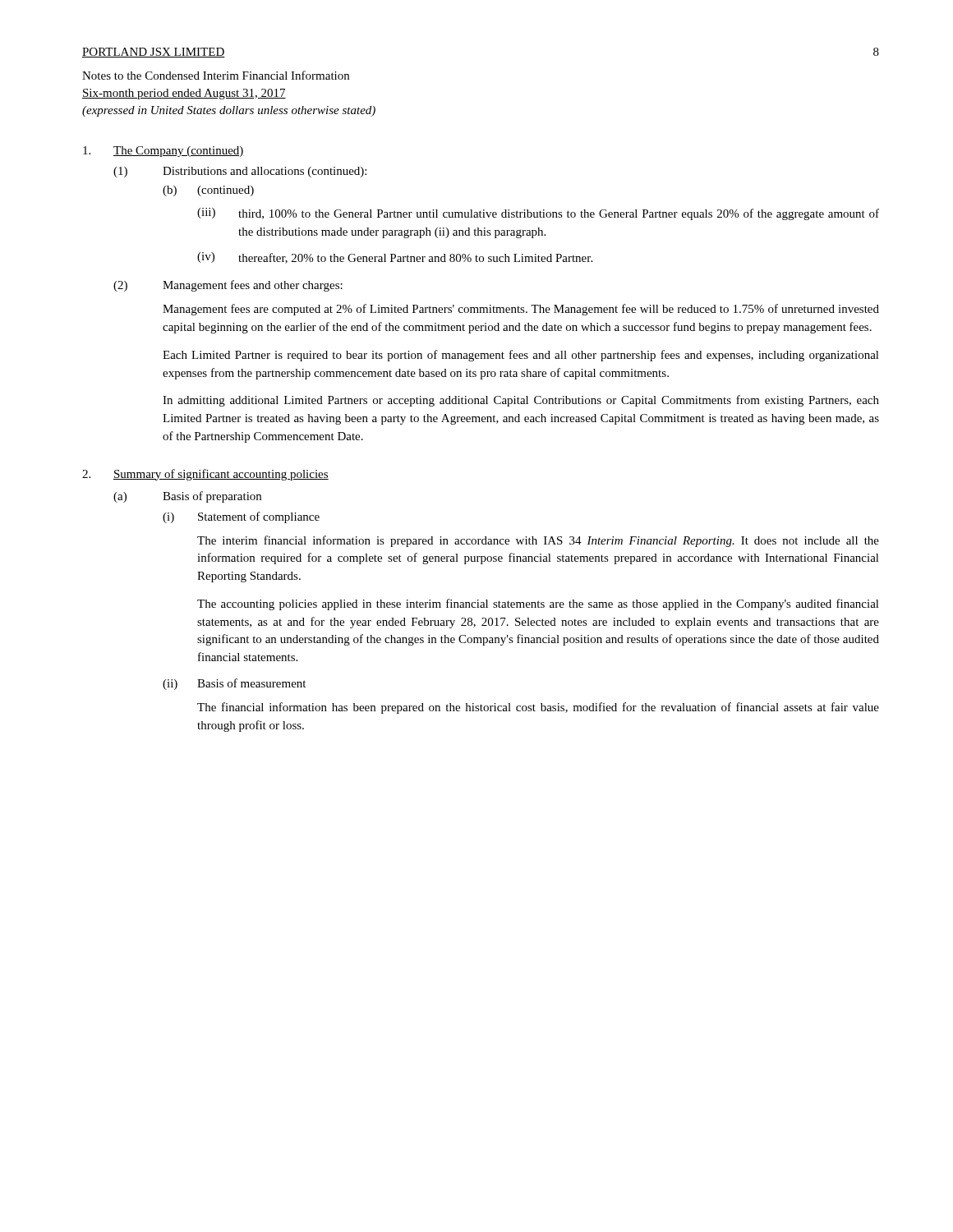Screen dimensions: 1232x953
Task: Navigate to the block starting "(iv) thereafter, 20% to the General Partner"
Action: pyautogui.click(x=538, y=258)
